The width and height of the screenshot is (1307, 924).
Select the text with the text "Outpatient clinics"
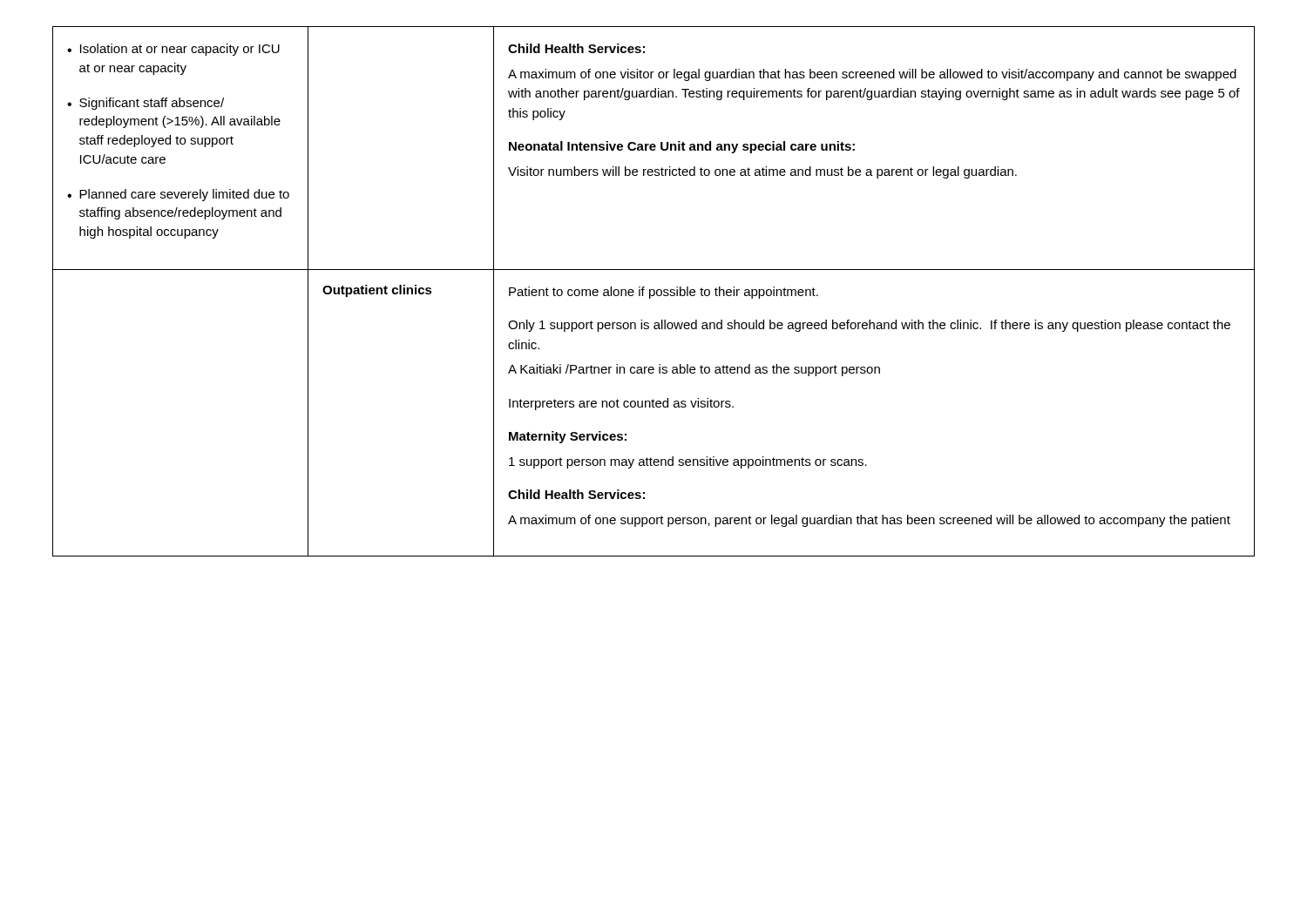pyautogui.click(x=377, y=289)
